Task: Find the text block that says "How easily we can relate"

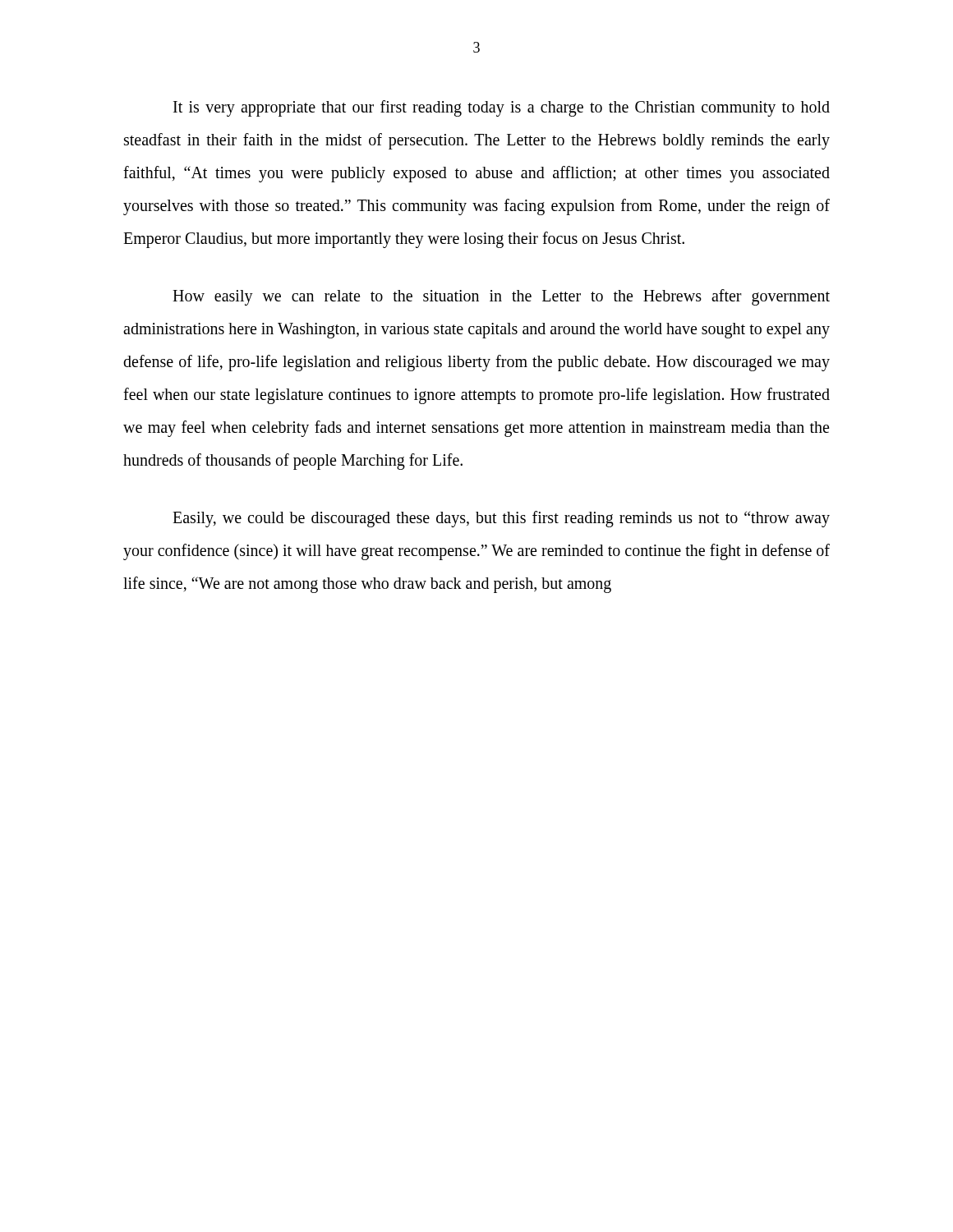Action: (476, 378)
